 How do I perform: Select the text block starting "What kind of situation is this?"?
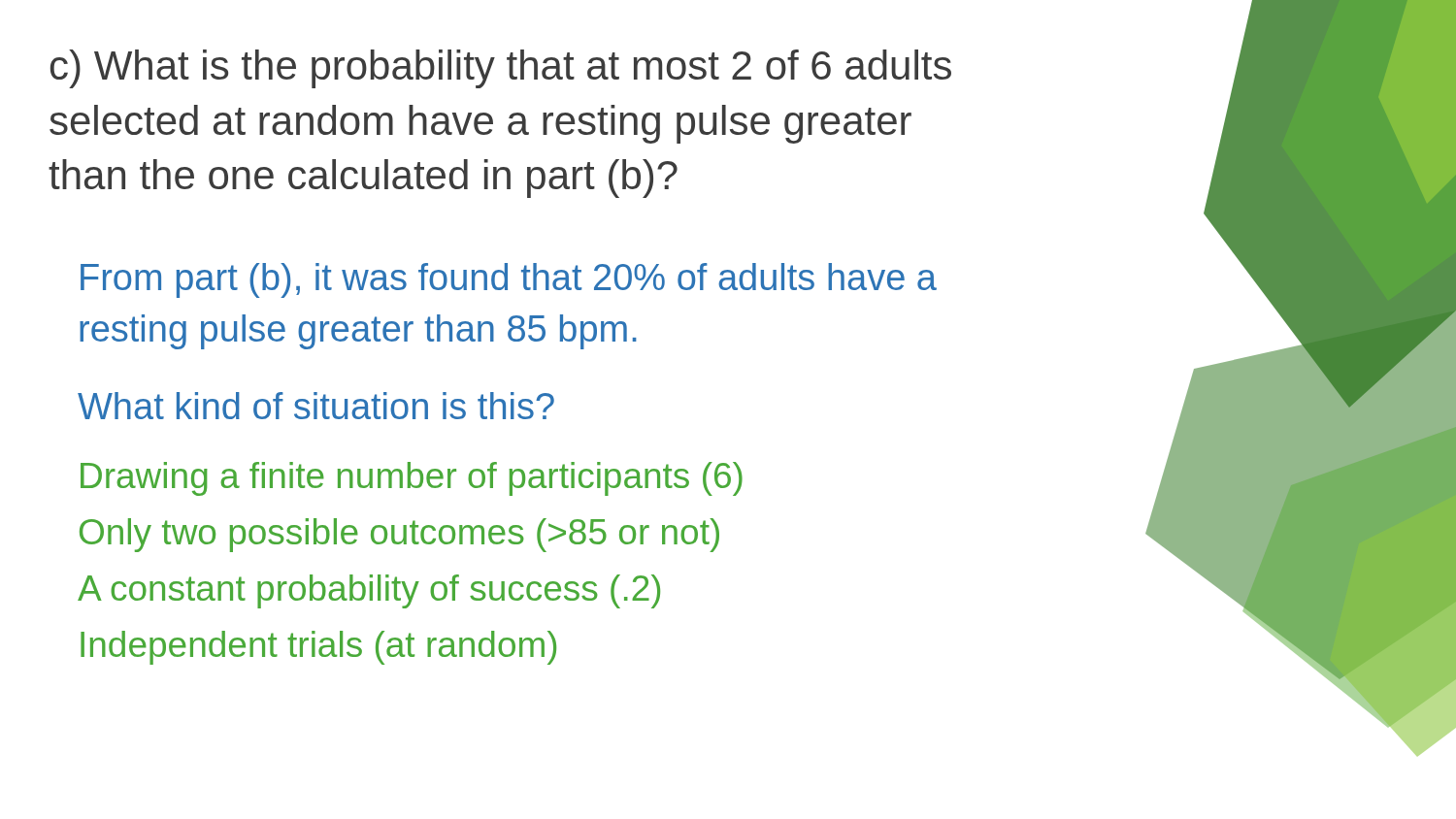click(x=316, y=407)
